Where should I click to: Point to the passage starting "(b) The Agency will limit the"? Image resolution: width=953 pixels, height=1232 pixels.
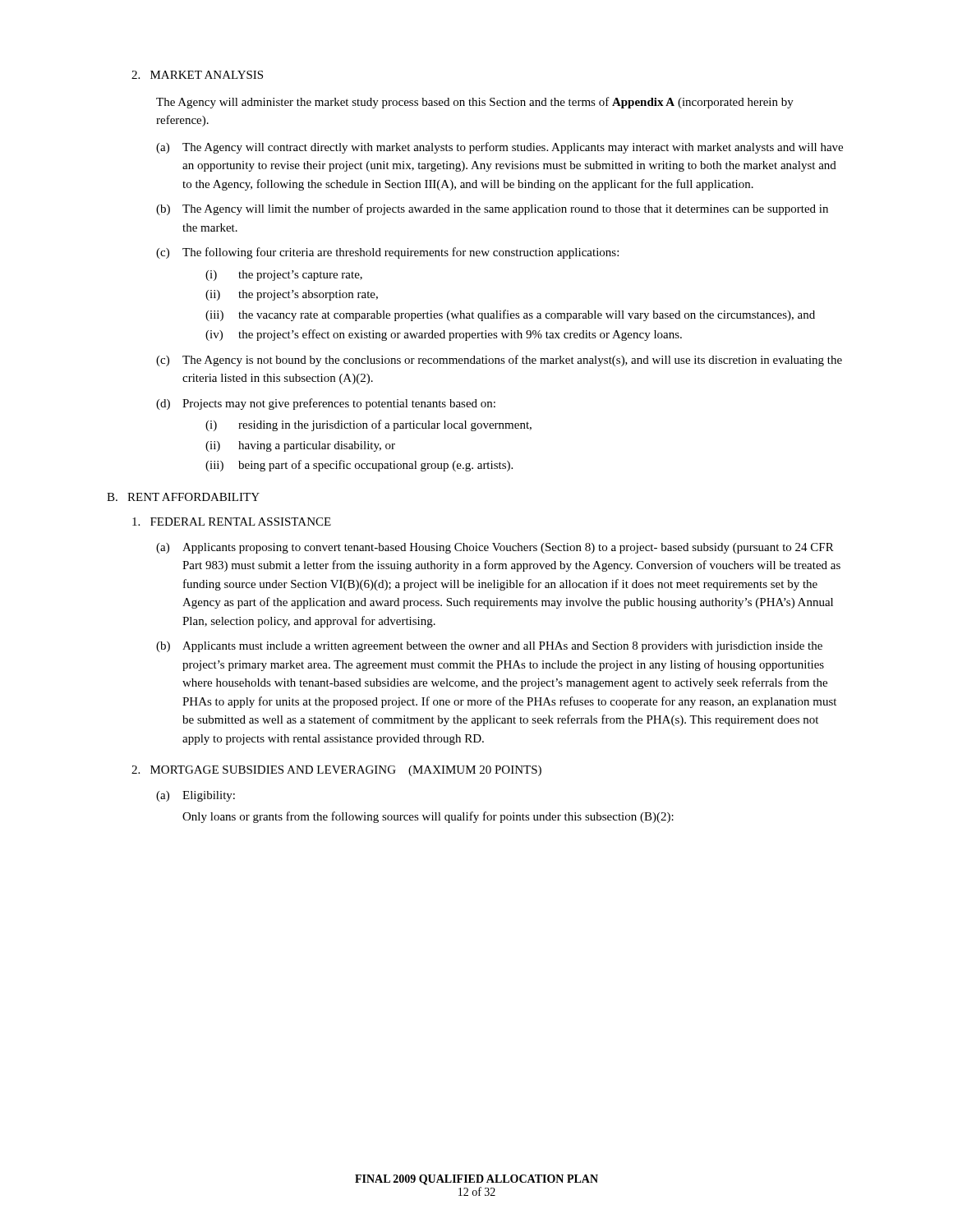[501, 218]
